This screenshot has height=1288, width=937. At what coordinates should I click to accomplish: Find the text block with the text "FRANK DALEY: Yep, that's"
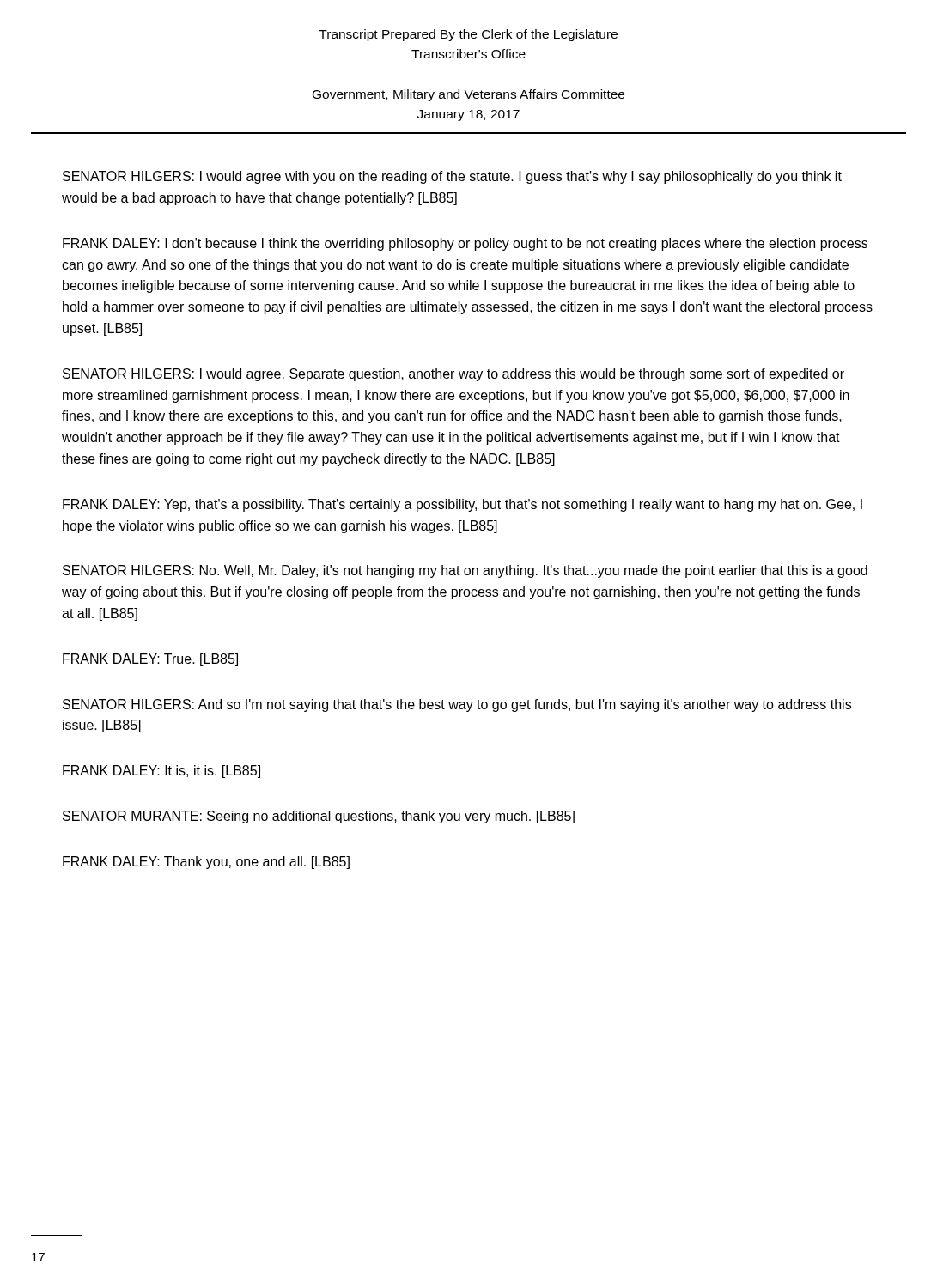click(x=463, y=515)
